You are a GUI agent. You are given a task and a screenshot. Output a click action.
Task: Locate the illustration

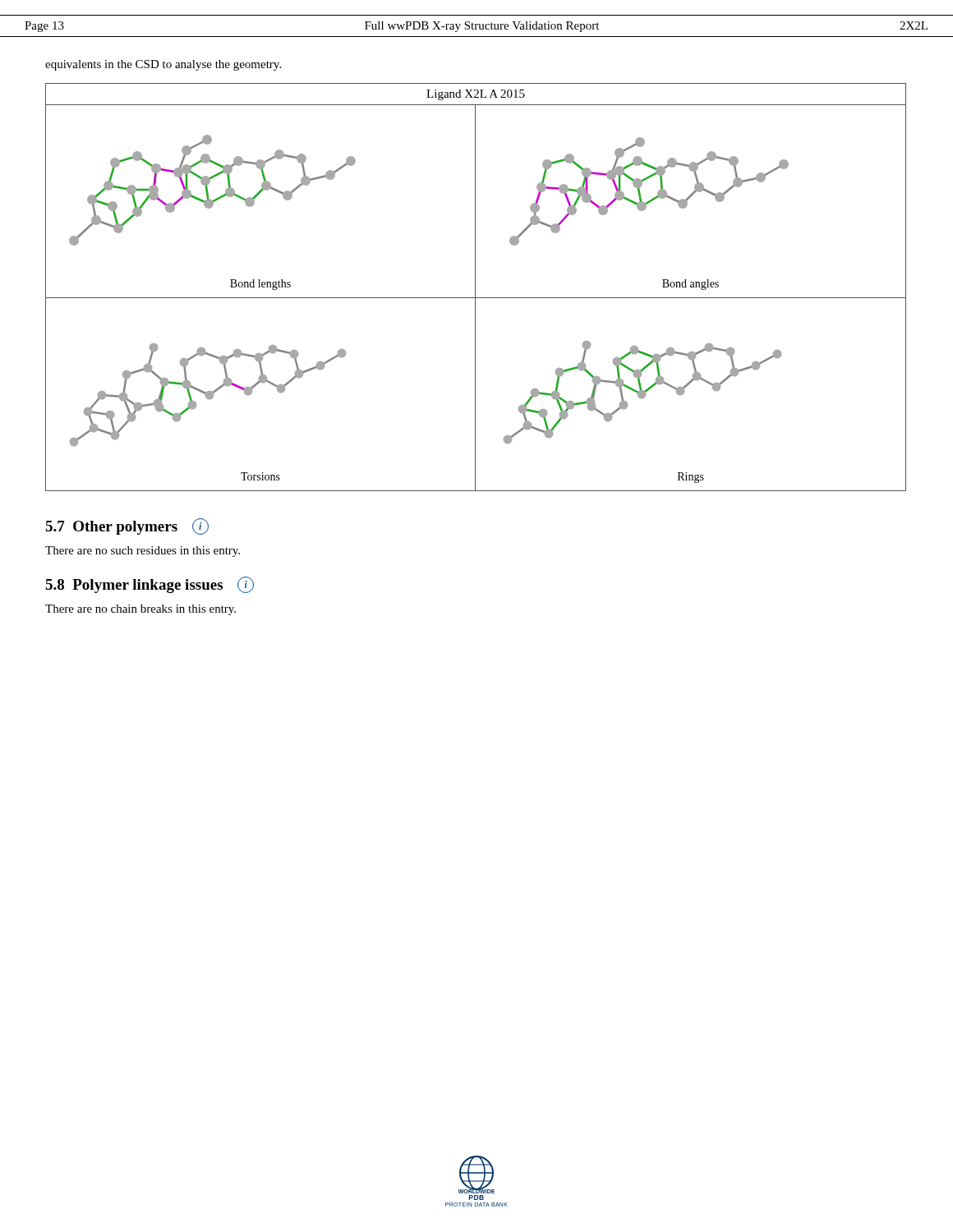[476, 287]
